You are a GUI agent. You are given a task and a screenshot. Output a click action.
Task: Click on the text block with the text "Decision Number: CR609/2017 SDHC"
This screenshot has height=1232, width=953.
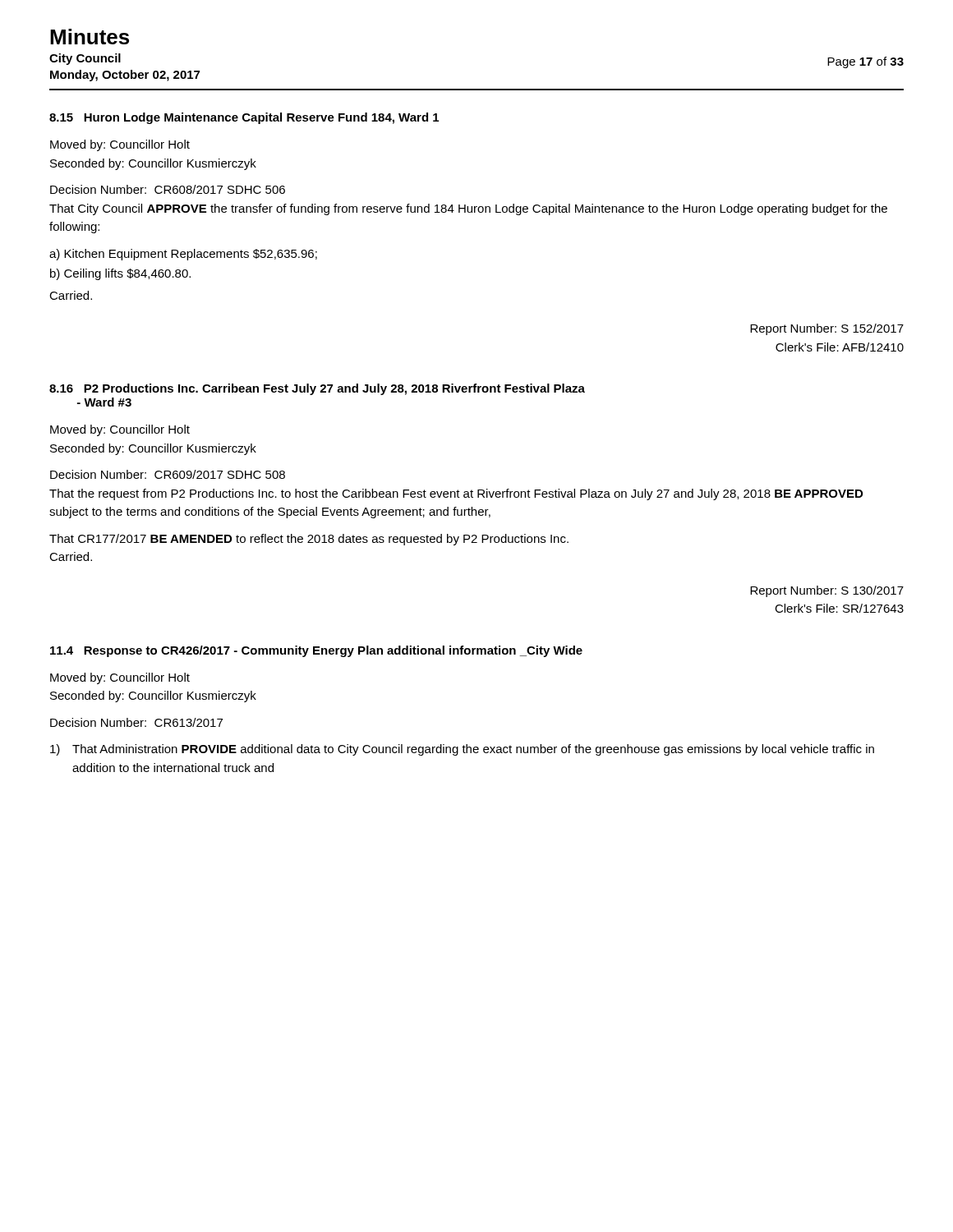coord(456,493)
